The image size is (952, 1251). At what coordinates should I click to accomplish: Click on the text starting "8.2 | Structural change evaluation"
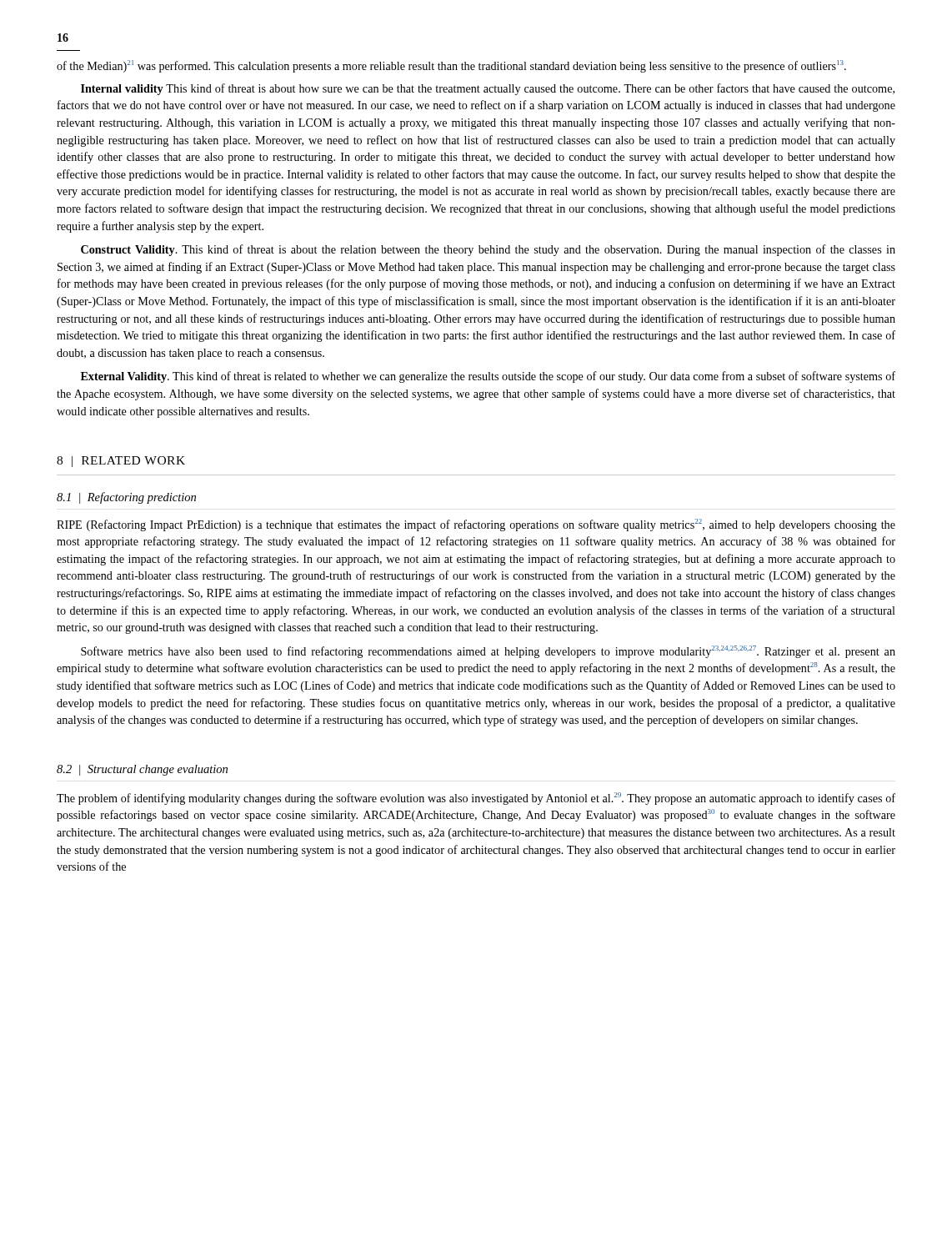pos(142,769)
